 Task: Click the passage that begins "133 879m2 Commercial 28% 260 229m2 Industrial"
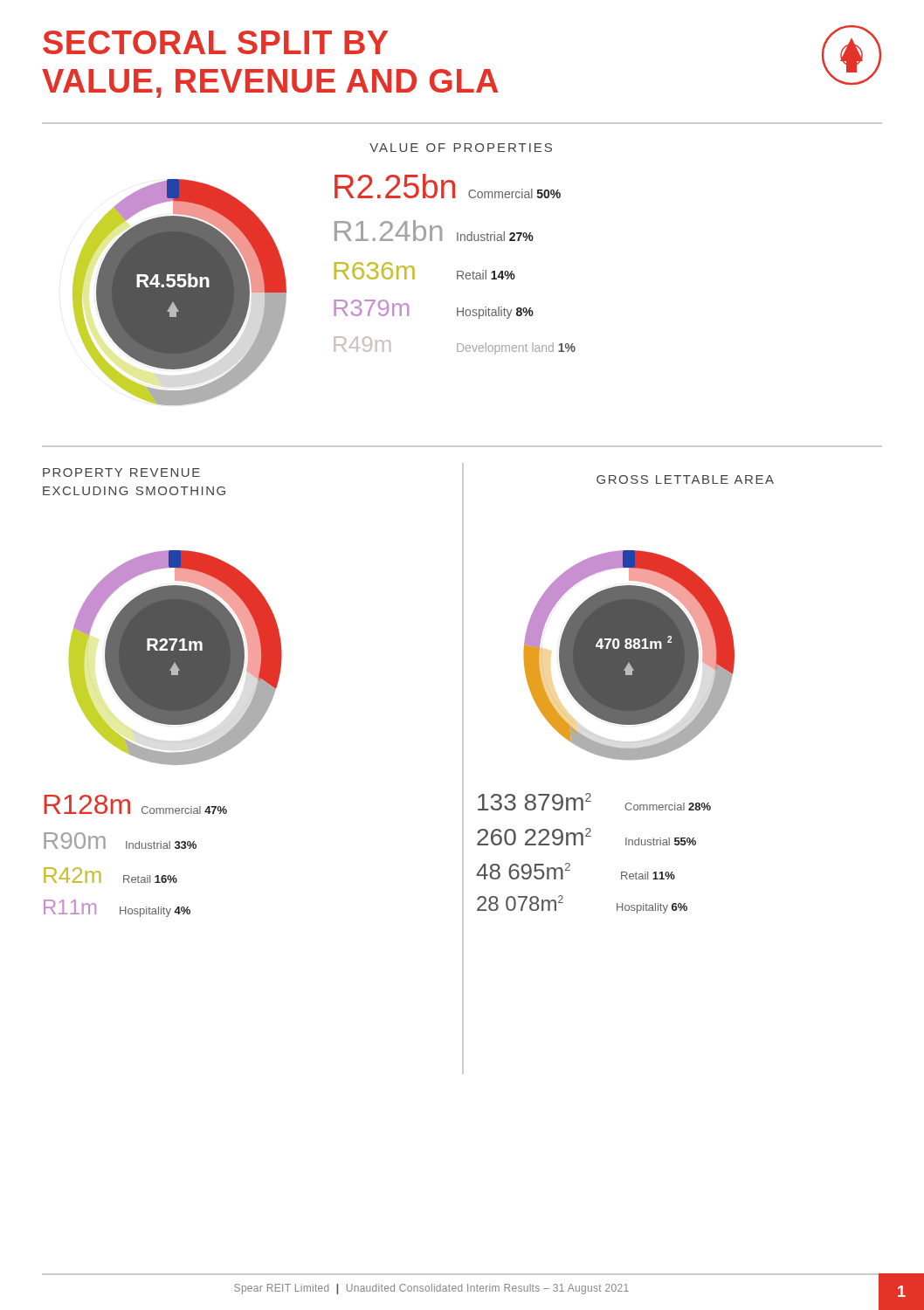click(x=681, y=853)
